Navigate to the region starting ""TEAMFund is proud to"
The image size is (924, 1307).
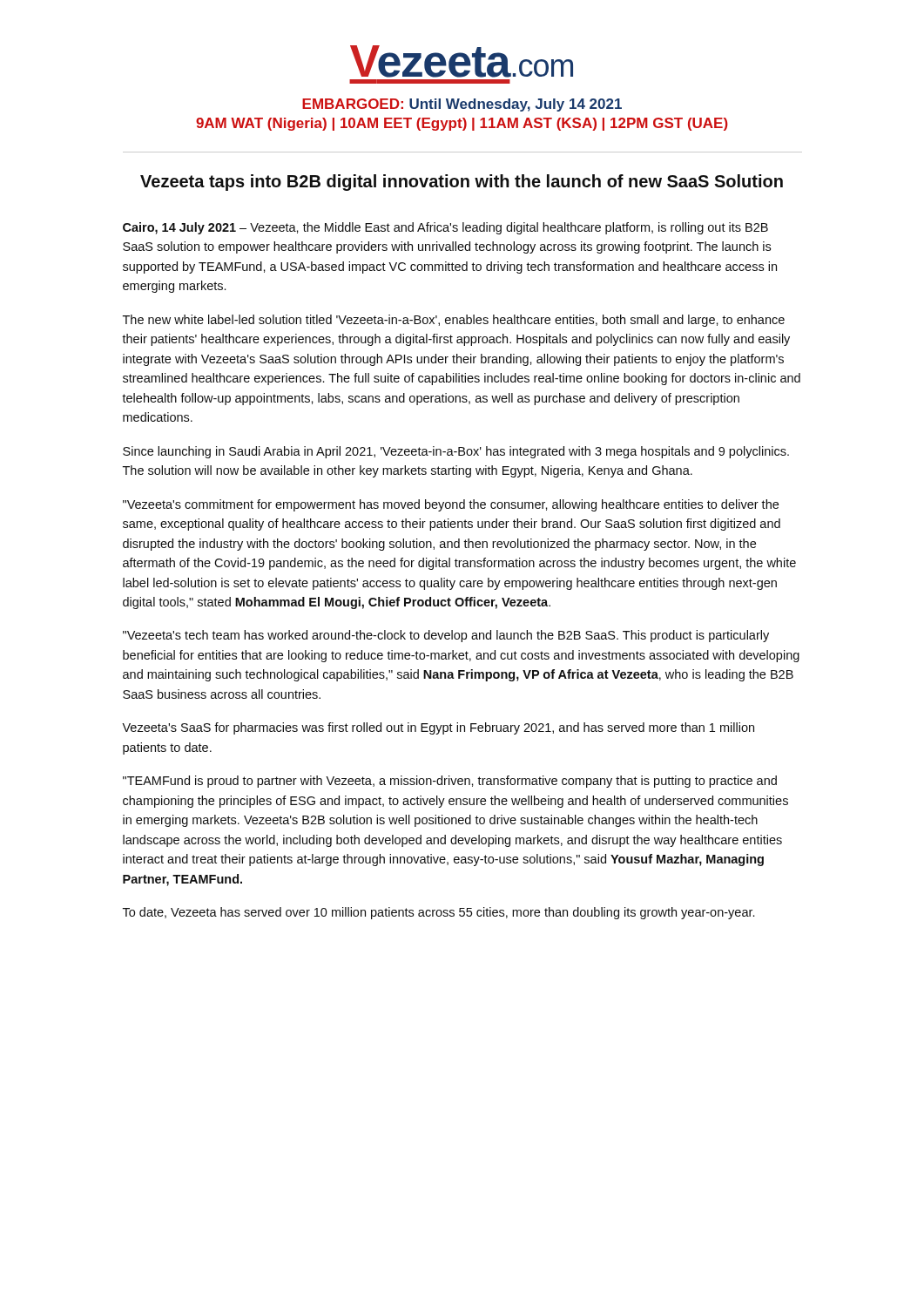coord(455,830)
